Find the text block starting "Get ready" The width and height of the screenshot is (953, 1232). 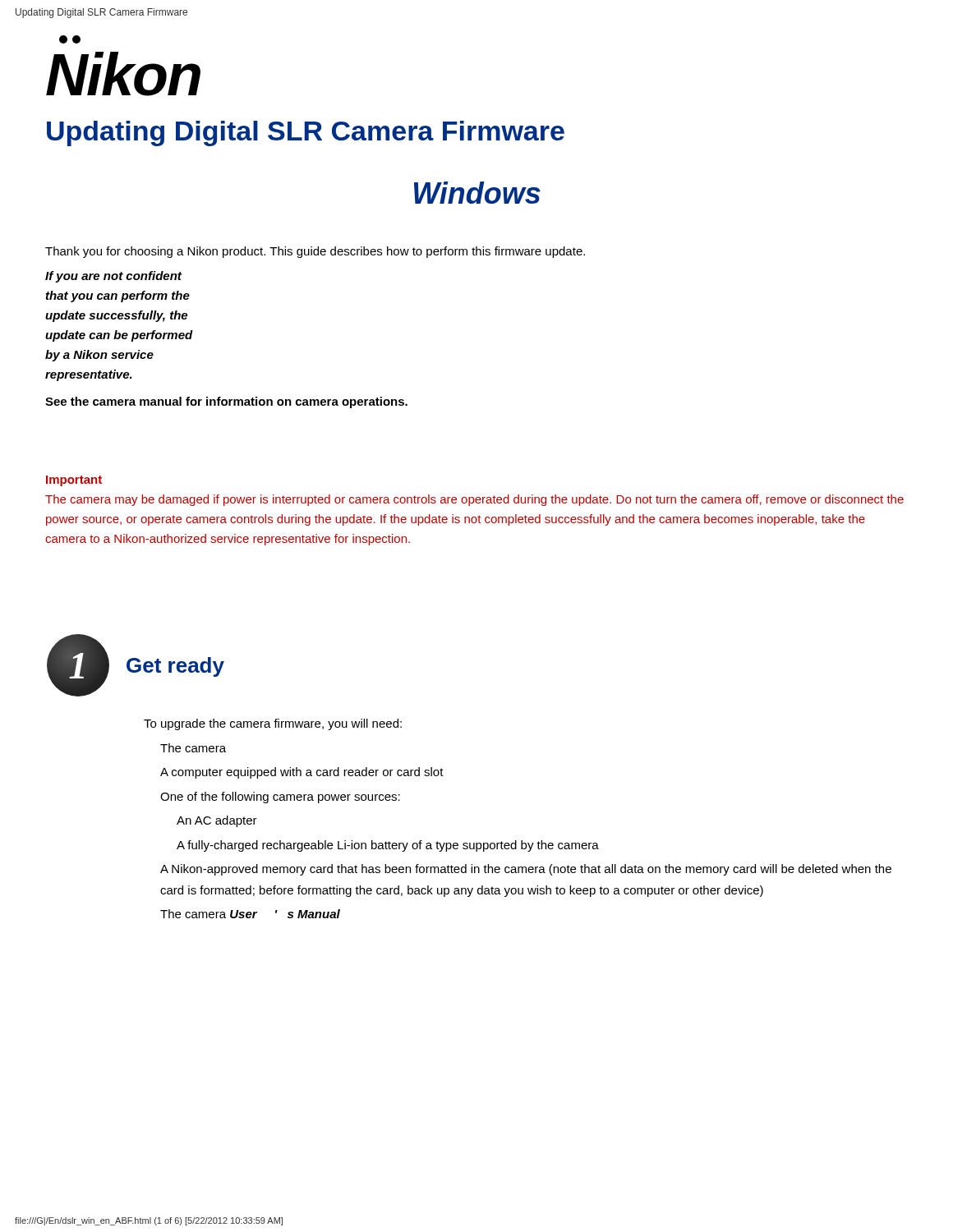(x=175, y=665)
